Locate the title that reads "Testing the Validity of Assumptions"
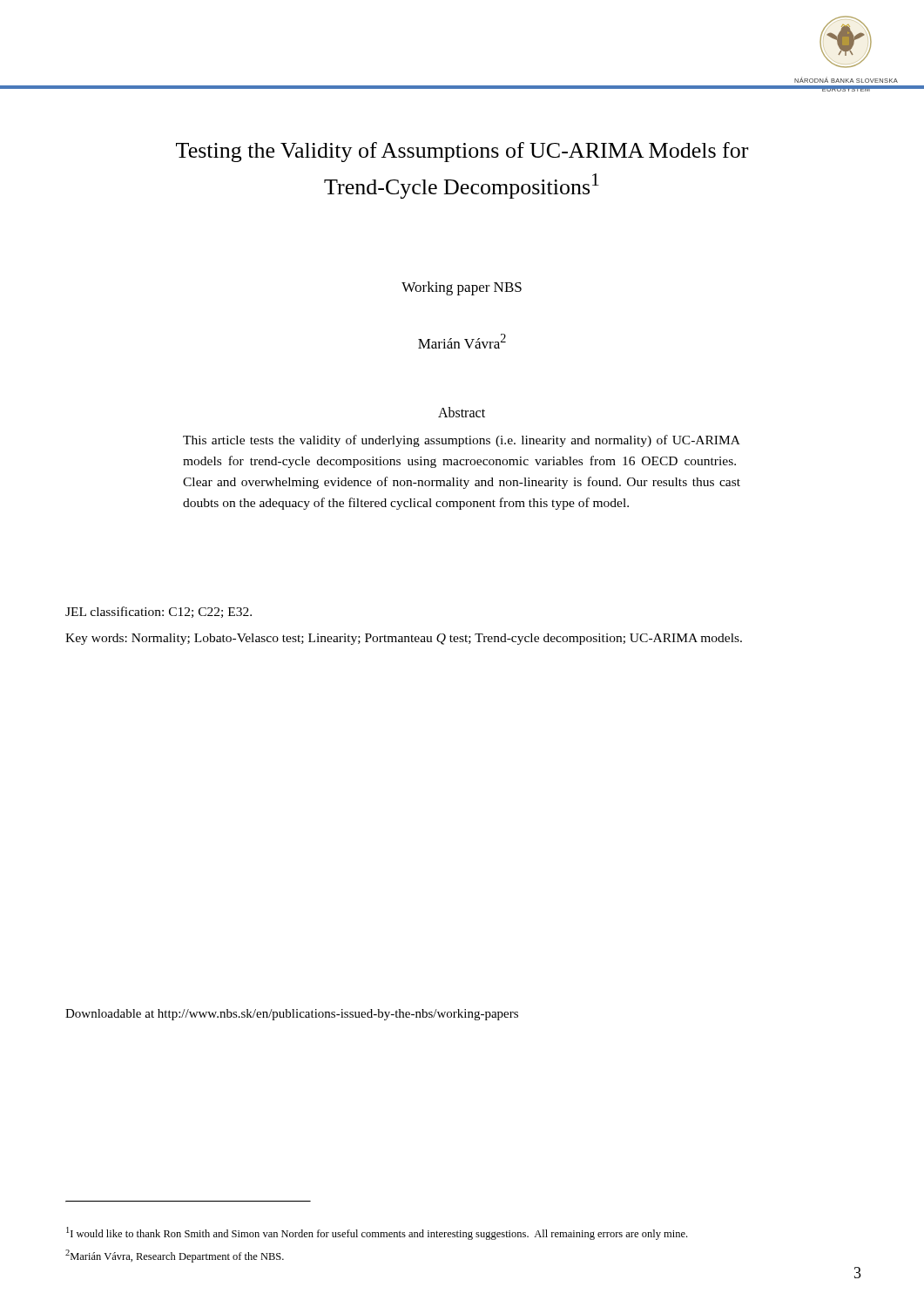This screenshot has height=1307, width=924. tap(462, 169)
